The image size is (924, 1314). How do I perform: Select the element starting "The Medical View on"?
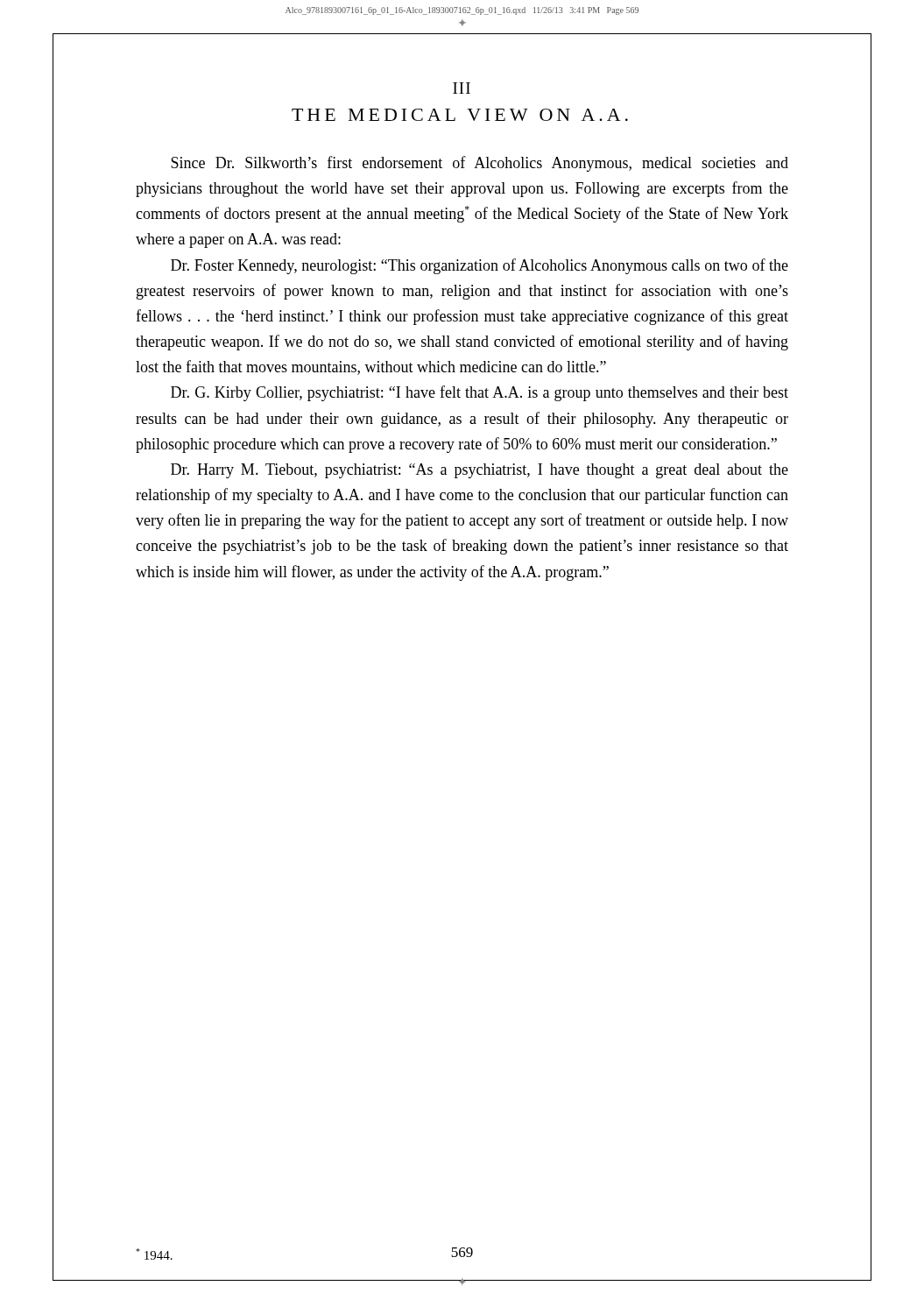[x=462, y=114]
